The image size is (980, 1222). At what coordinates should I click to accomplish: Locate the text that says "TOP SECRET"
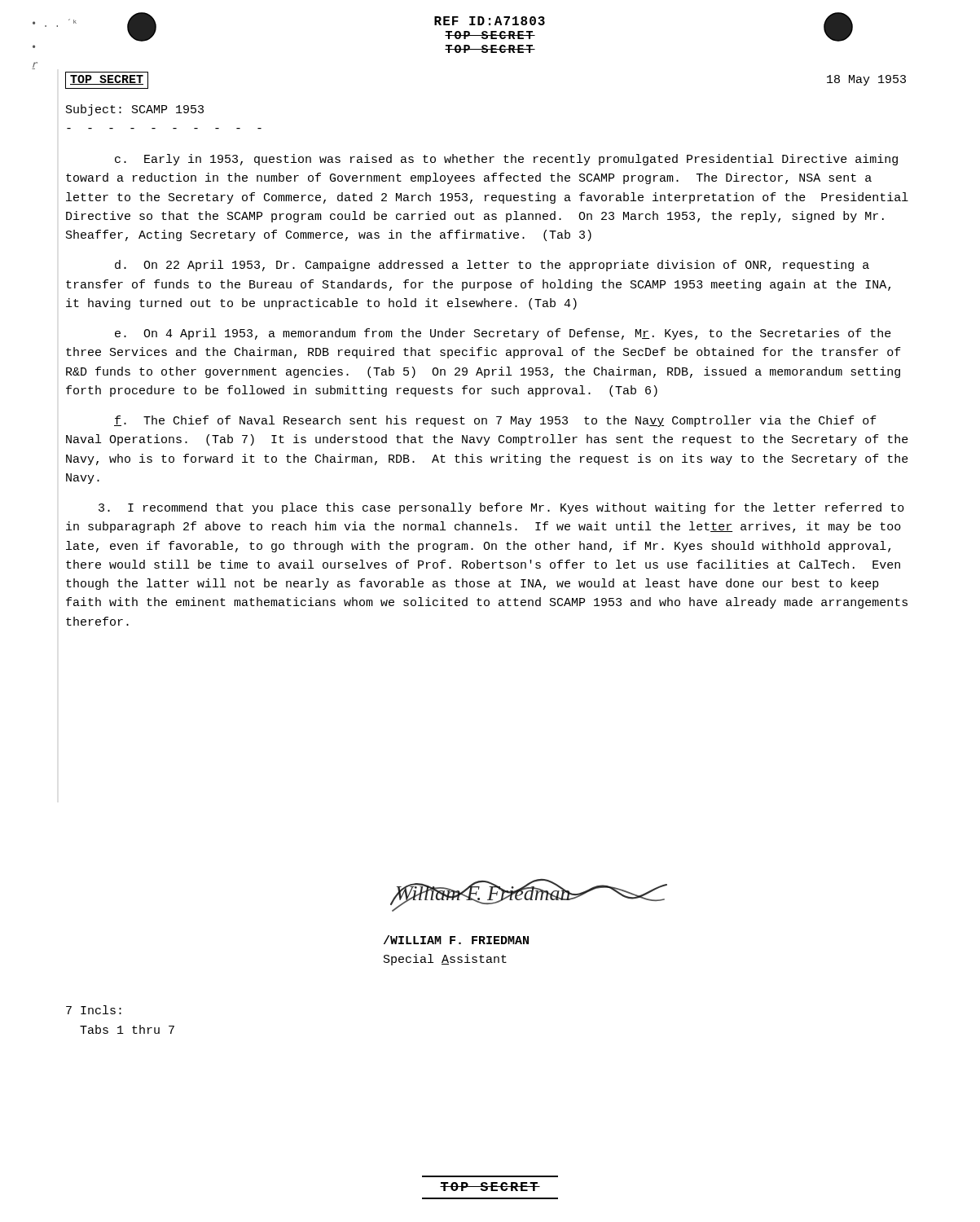point(107,80)
